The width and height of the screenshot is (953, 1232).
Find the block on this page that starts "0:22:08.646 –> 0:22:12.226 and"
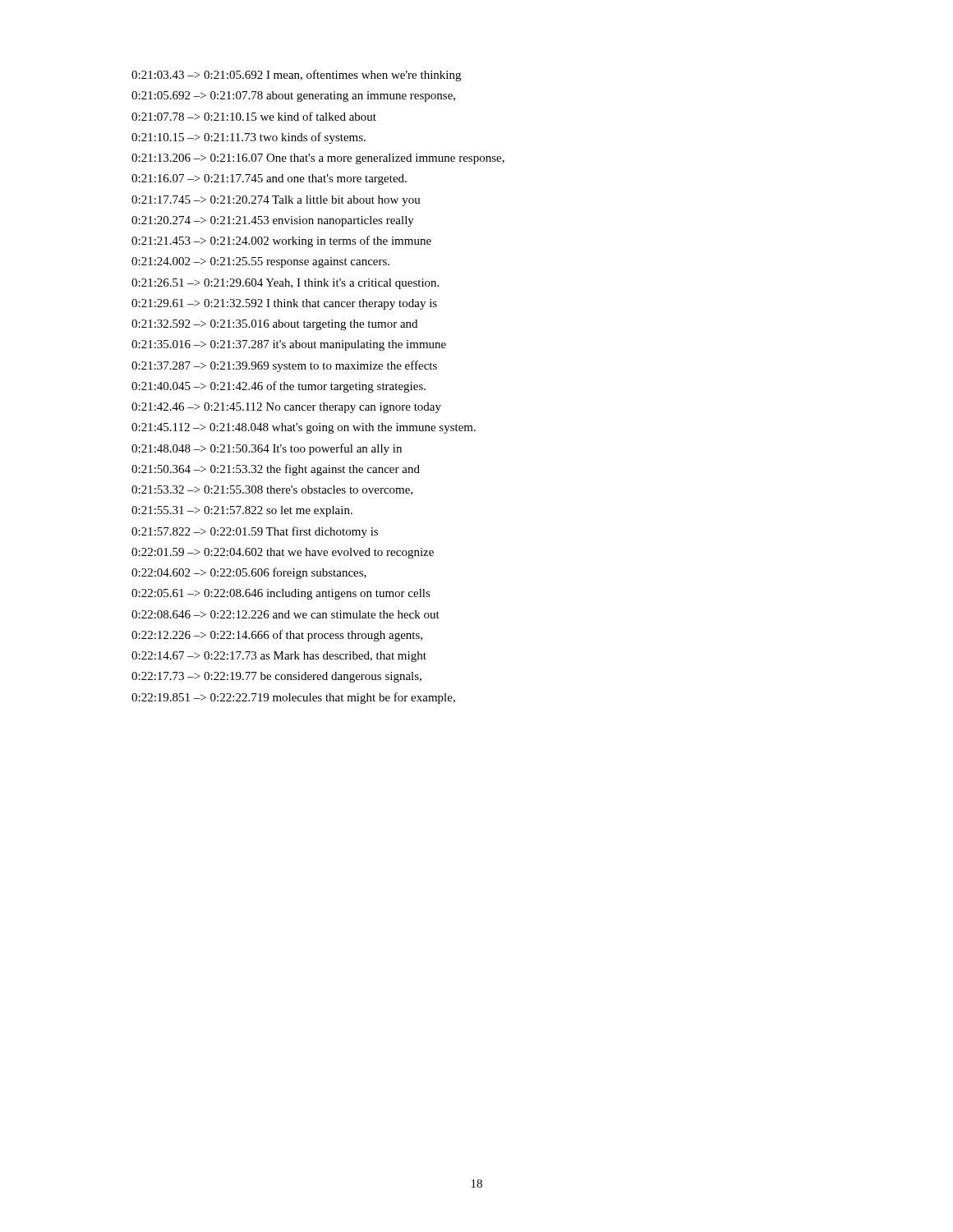pos(285,614)
